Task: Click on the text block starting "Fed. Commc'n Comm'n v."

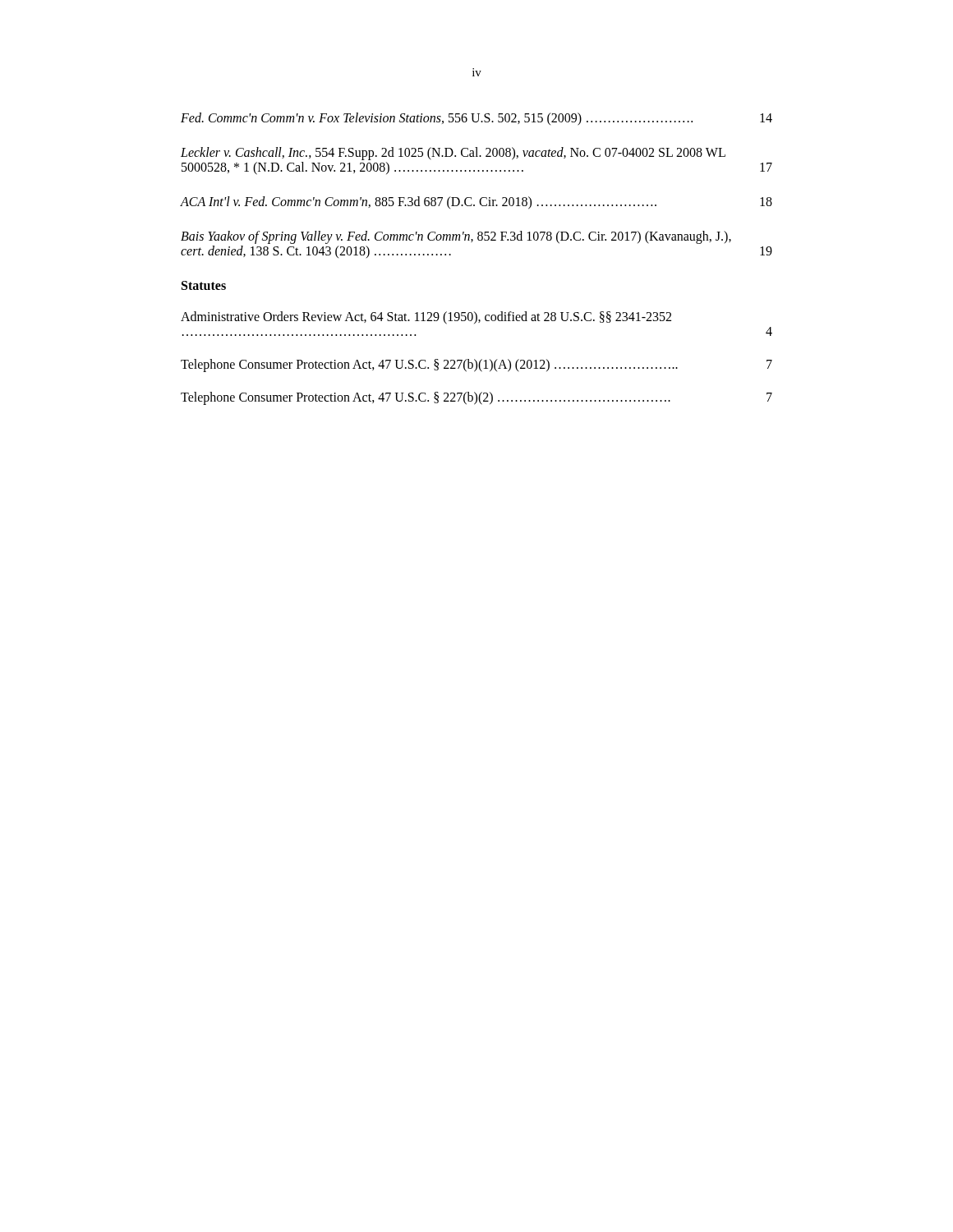Action: [x=476, y=118]
